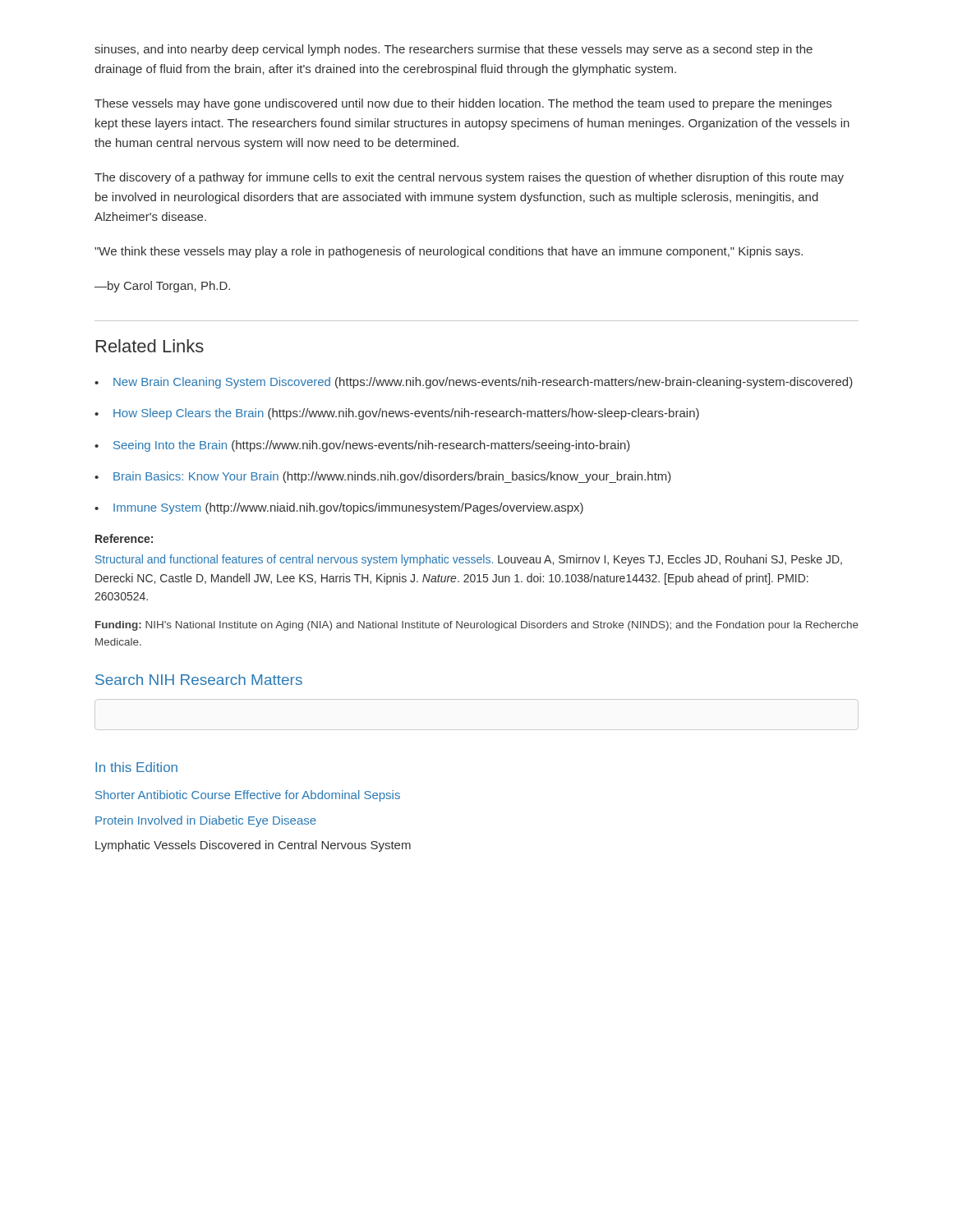Select the section header that reads "Search NIH Research Matters"
The height and width of the screenshot is (1232, 953).
click(x=199, y=680)
